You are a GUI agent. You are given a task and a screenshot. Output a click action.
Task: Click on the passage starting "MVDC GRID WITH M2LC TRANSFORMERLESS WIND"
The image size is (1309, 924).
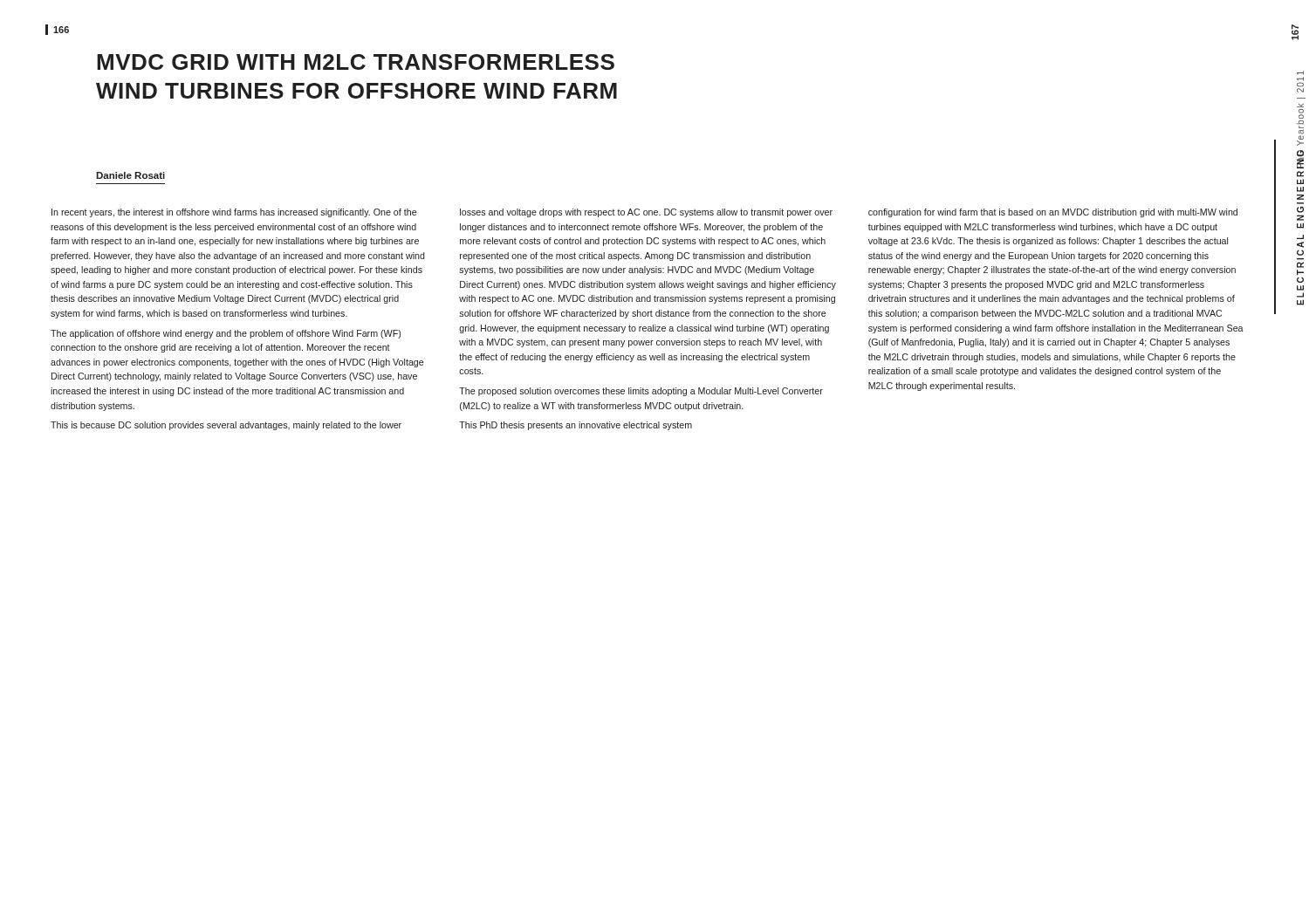357,76
